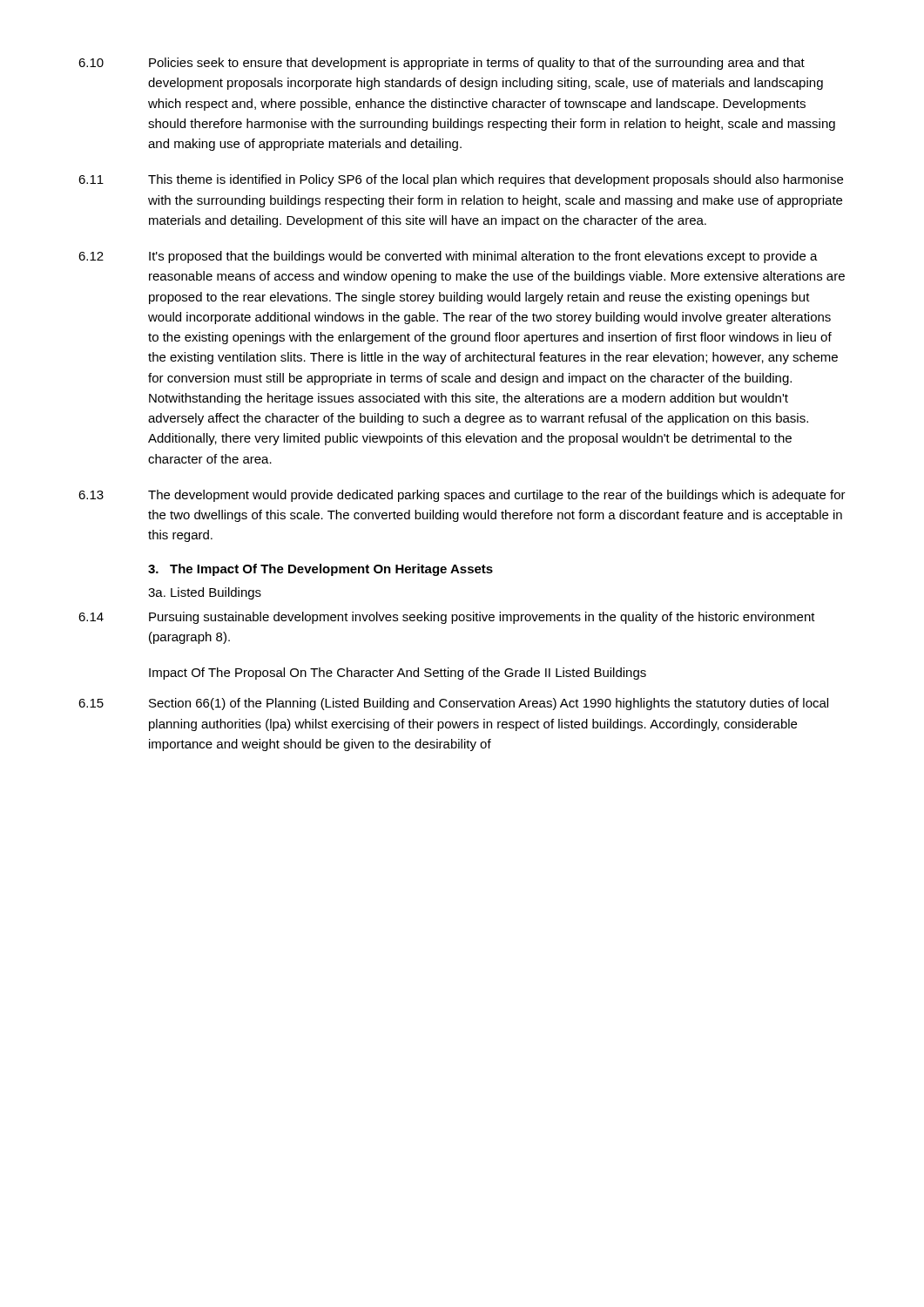Viewport: 924px width, 1307px height.
Task: Point to the block starting "6.14 Pursuing sustainable development"
Action: tap(462, 626)
